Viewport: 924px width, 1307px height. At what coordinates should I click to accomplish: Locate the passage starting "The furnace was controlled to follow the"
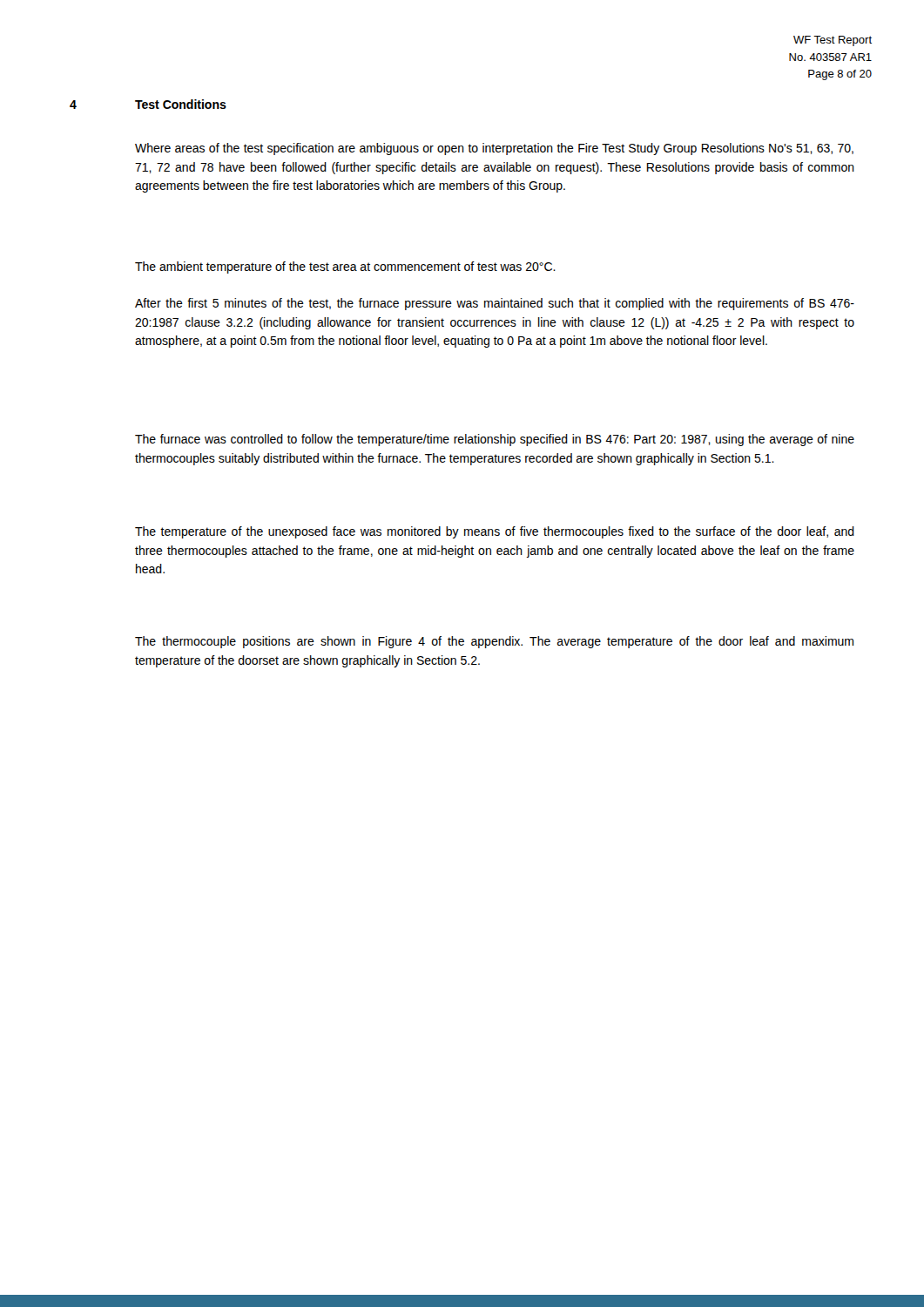click(x=495, y=449)
